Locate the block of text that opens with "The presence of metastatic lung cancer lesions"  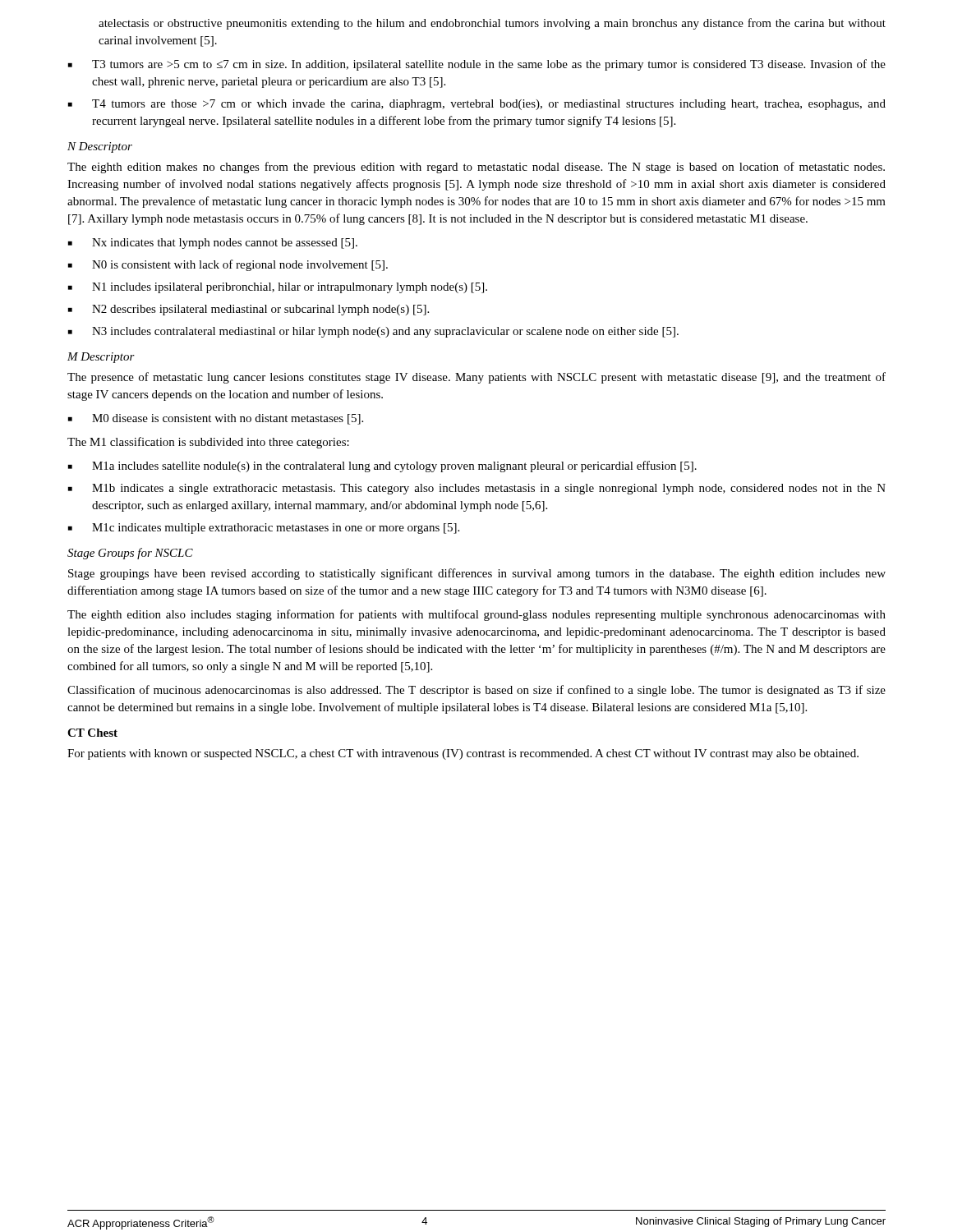coord(476,386)
